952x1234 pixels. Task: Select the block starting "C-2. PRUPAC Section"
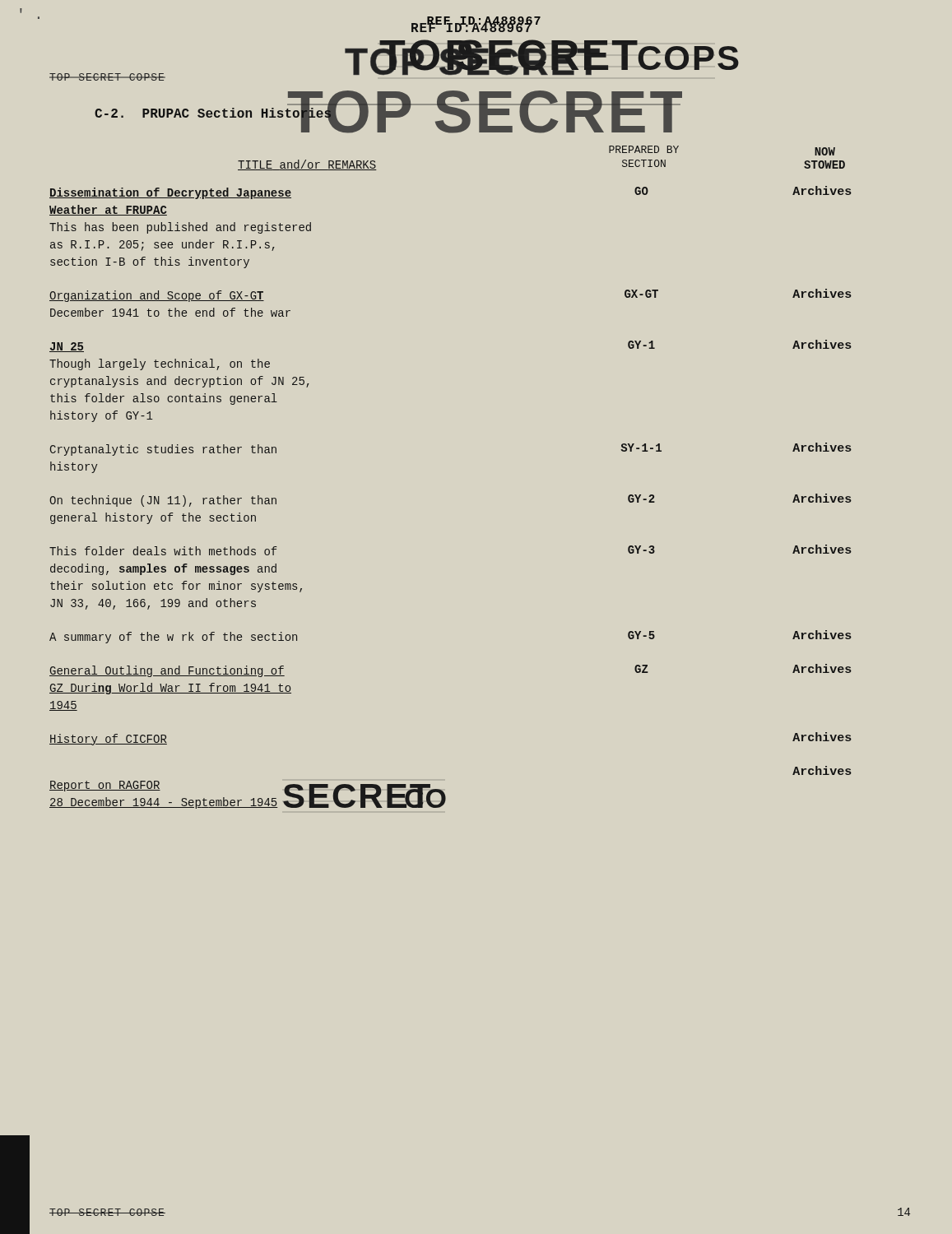point(213,114)
